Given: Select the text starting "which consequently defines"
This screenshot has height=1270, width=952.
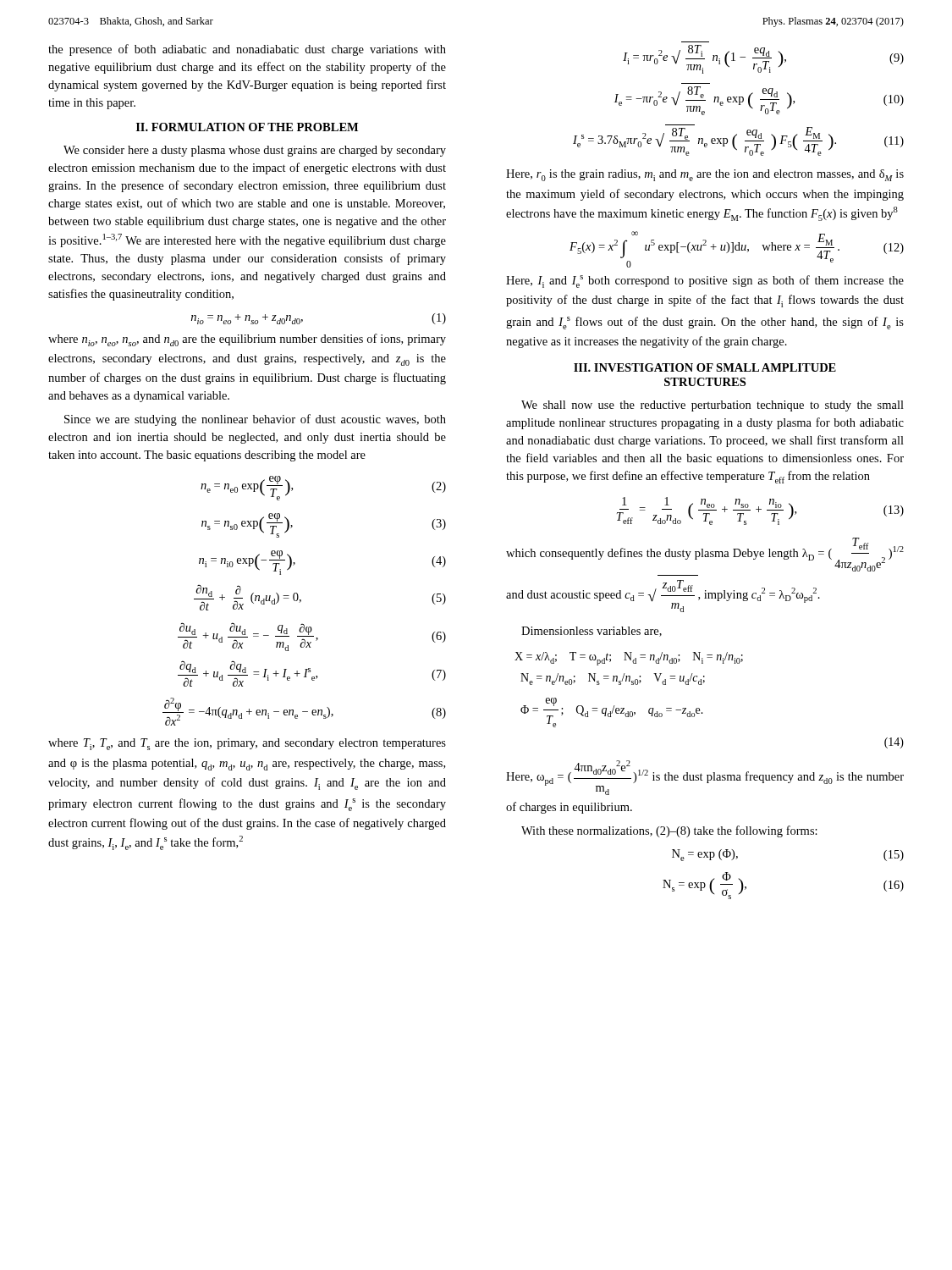Looking at the screenshot, I should click(705, 586).
